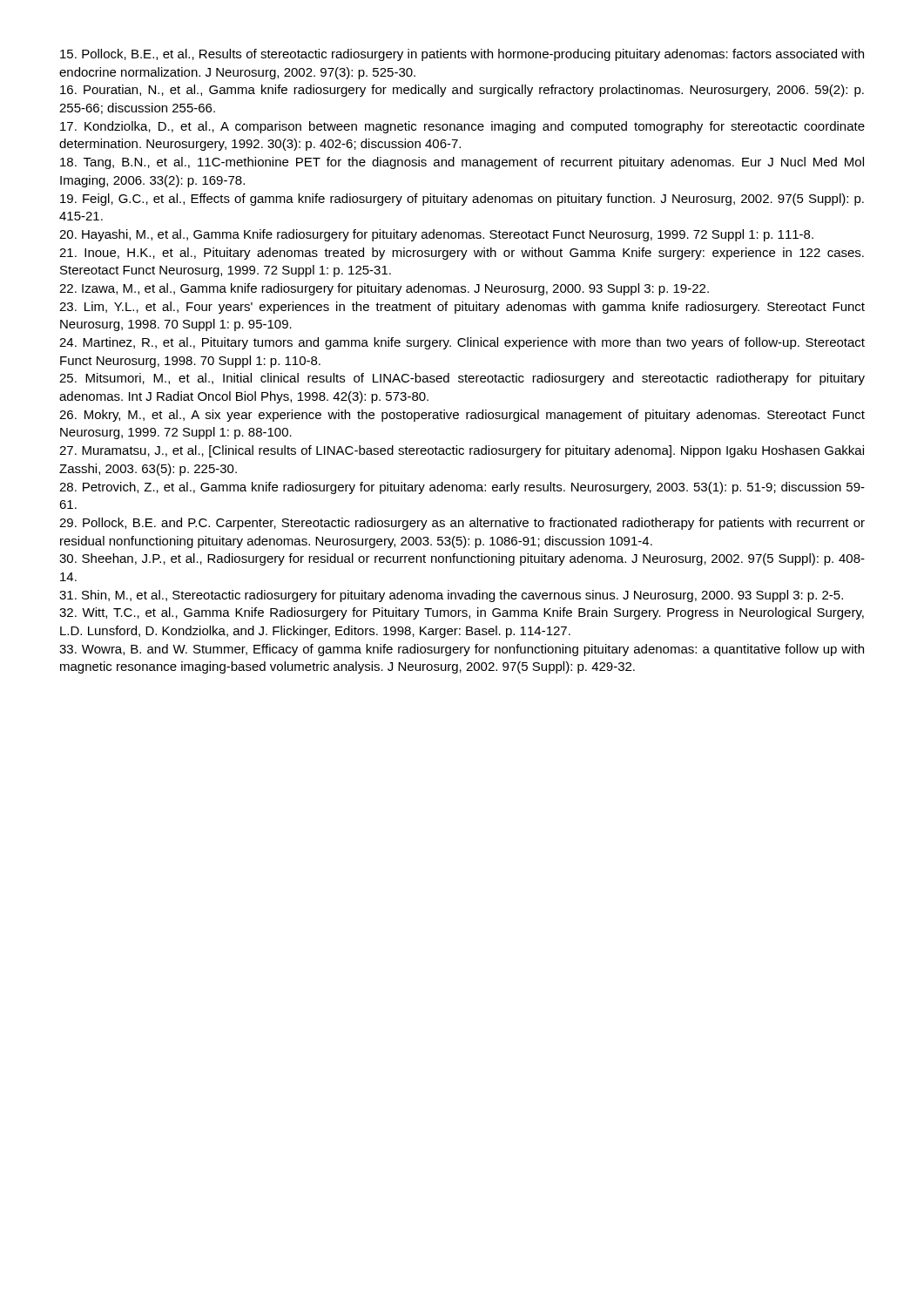Where is the passage that starts "22. Izawa, M.,"?
The image size is (924, 1307).
point(385,288)
